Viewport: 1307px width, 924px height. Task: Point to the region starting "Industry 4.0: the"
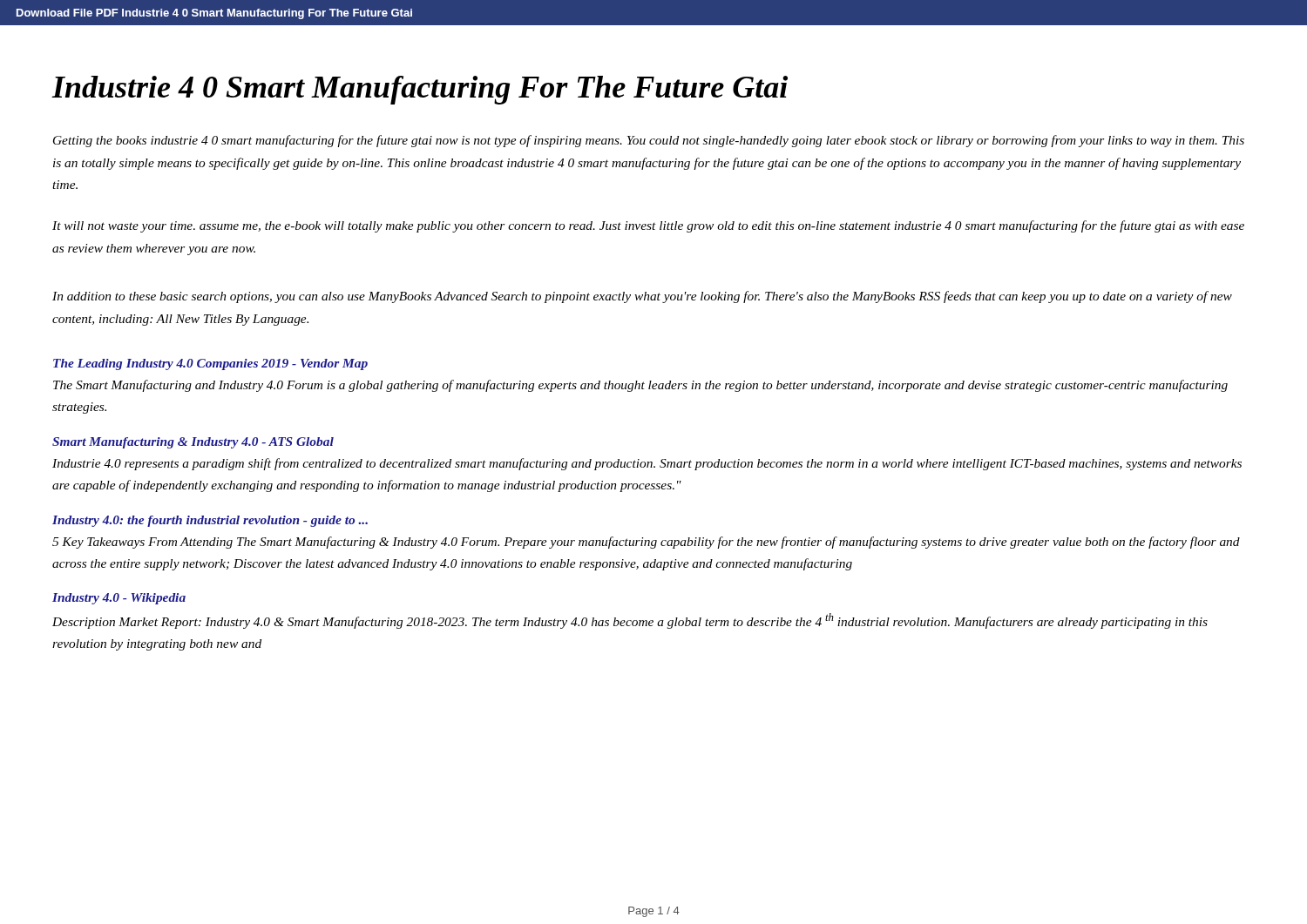point(210,519)
